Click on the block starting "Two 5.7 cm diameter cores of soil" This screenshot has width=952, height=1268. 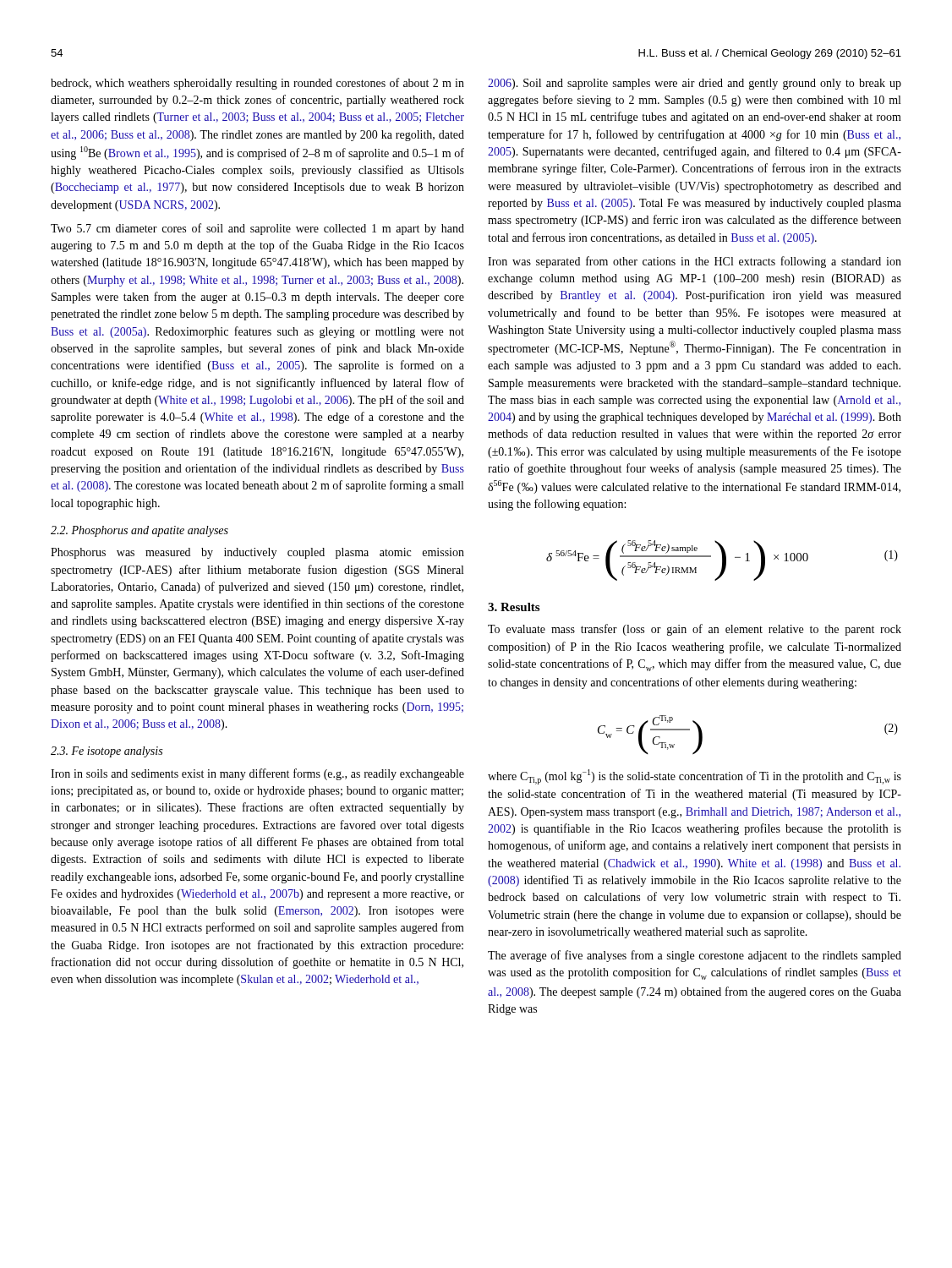[257, 366]
